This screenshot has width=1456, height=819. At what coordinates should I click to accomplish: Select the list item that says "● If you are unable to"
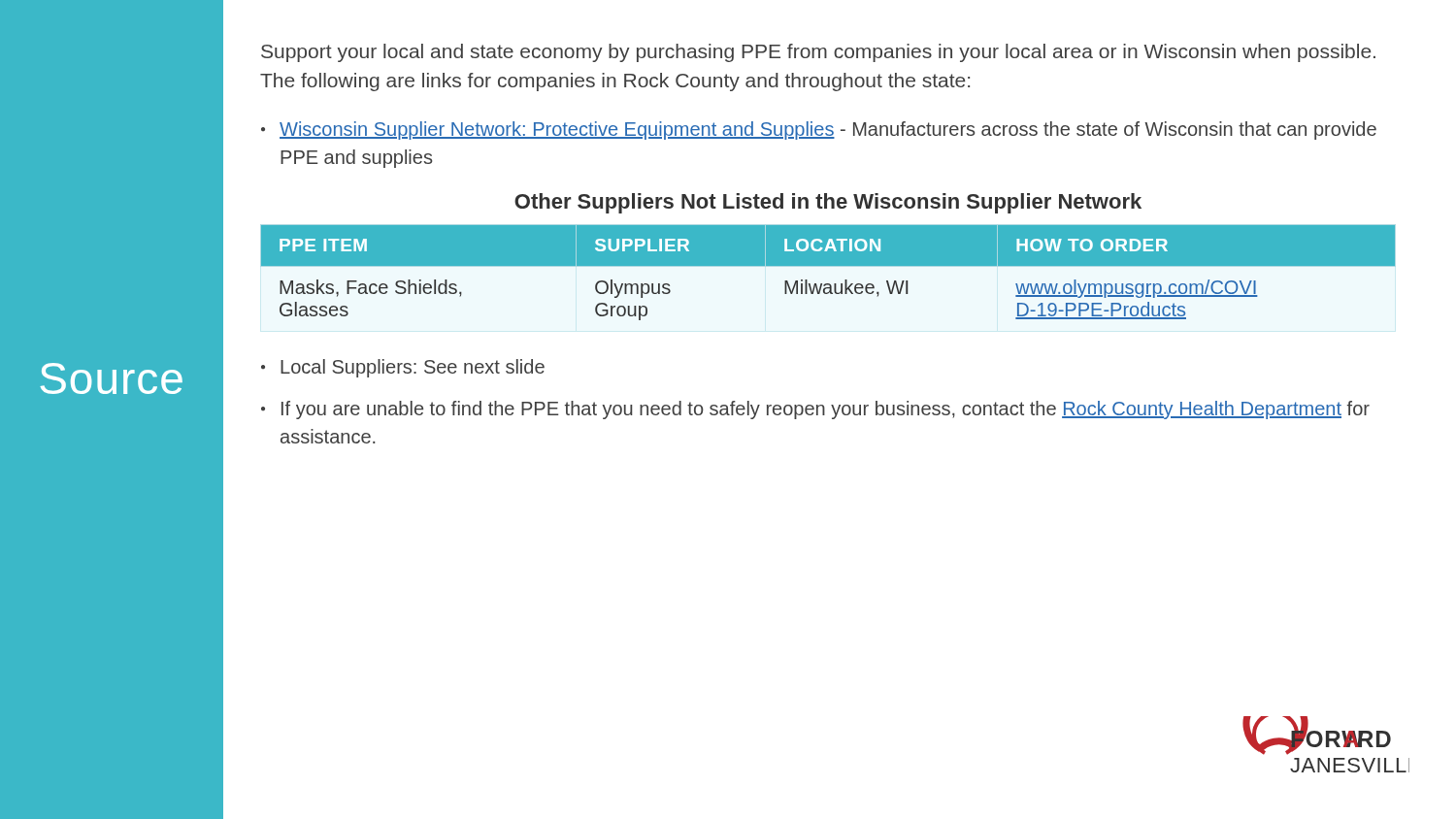[x=828, y=423]
